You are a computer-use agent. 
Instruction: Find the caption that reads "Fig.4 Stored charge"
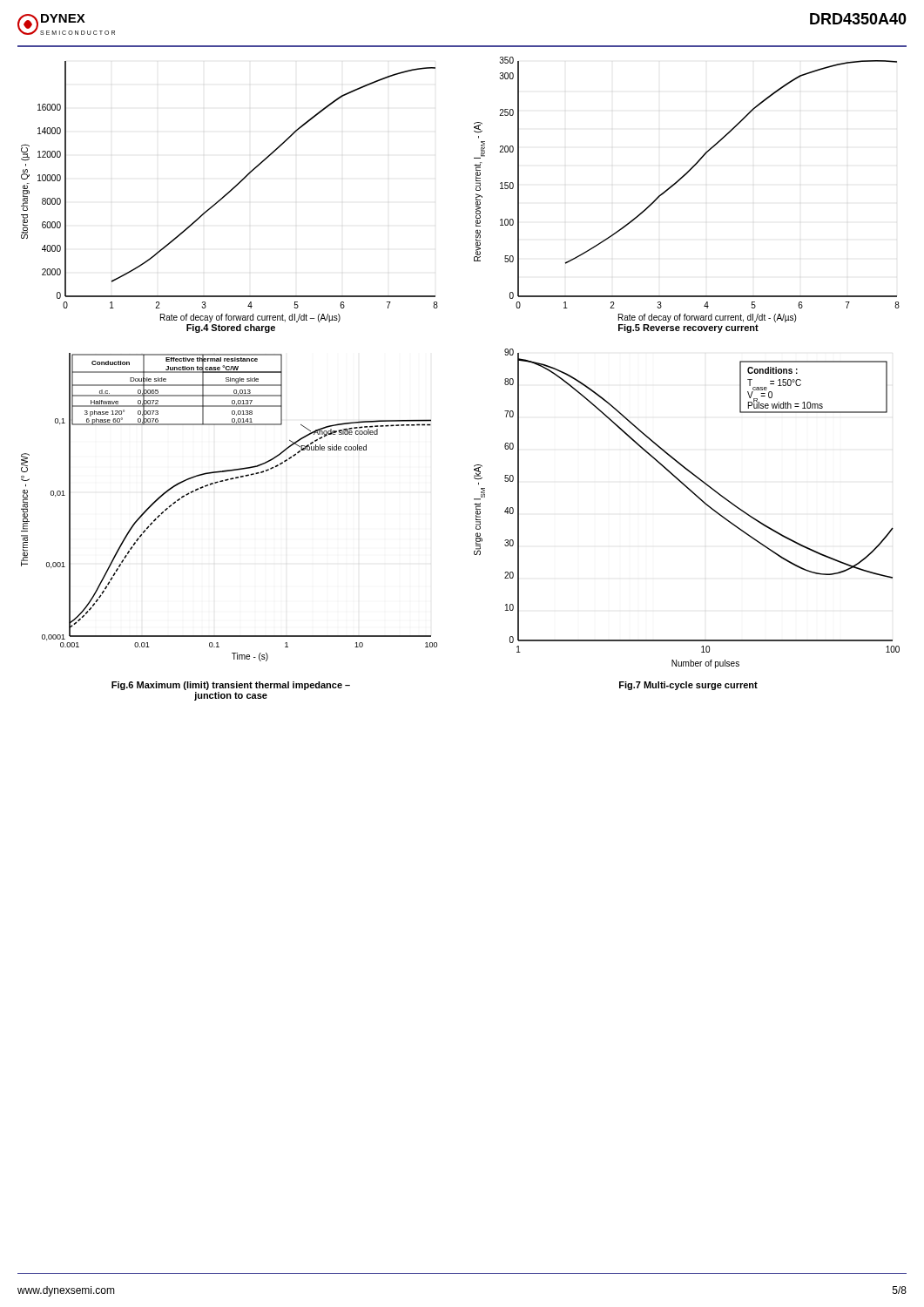pos(231,328)
